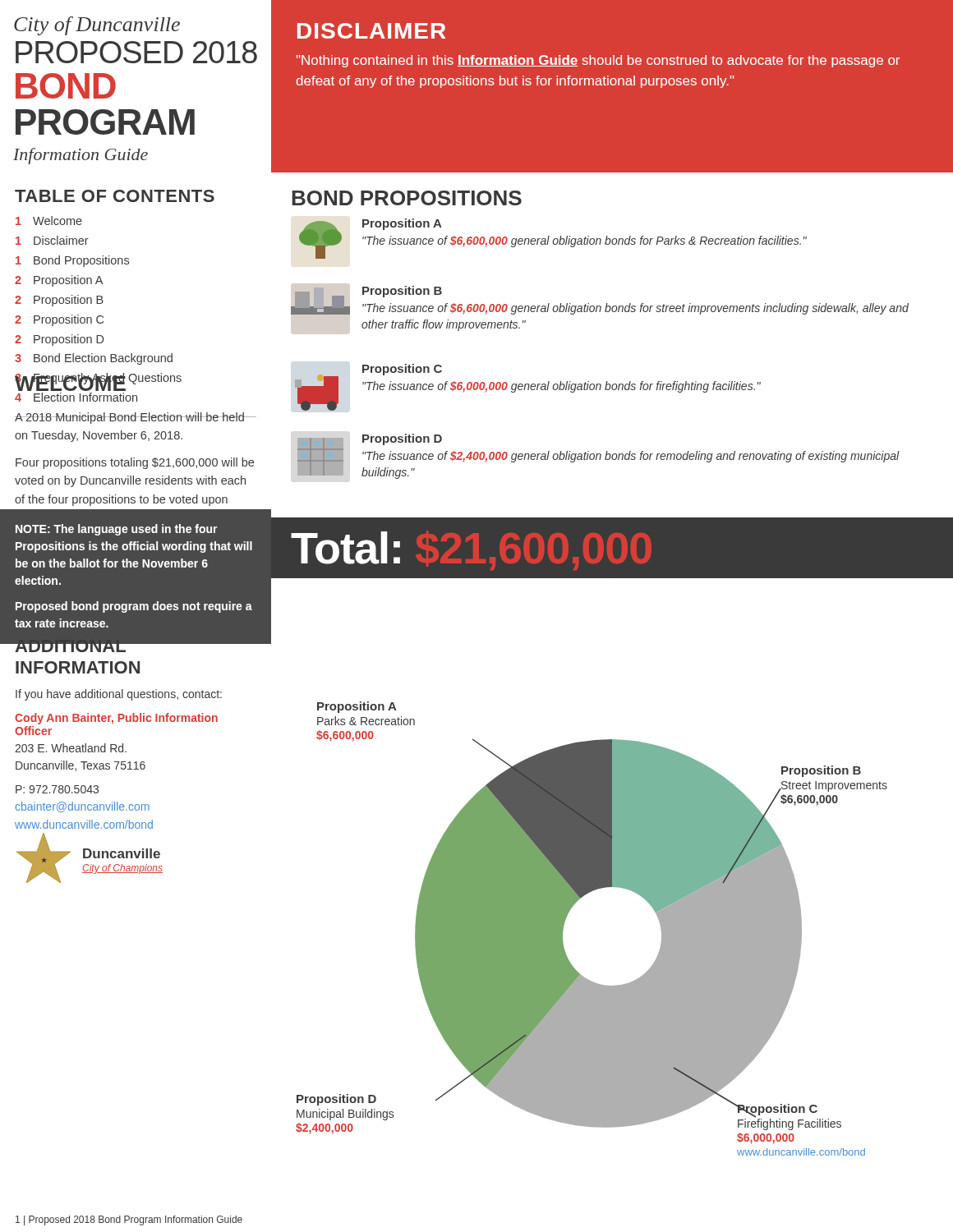953x1232 pixels.
Task: Find "2Proposition A" on this page
Action: click(59, 281)
